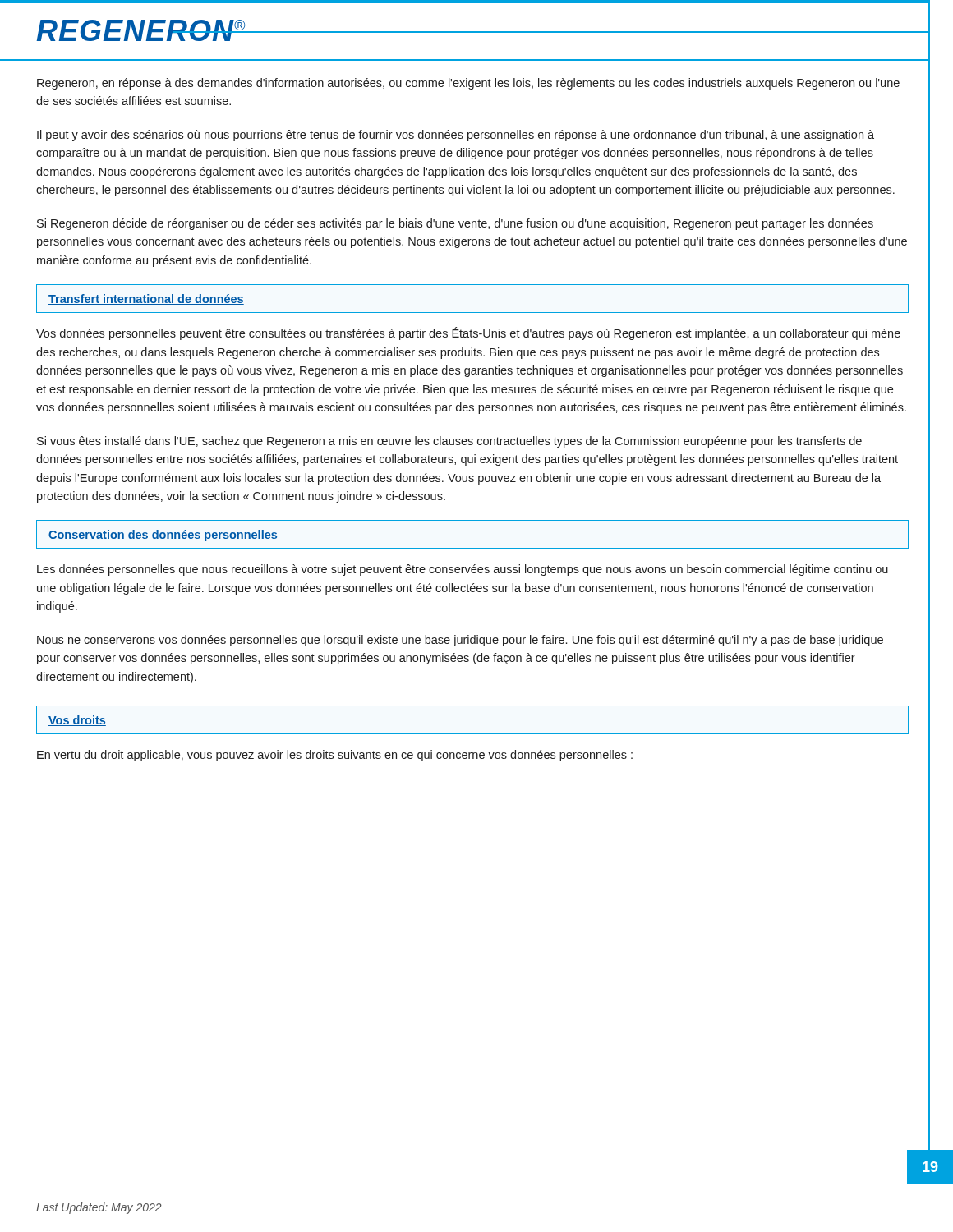
Task: Select the element starting "Transfert international de"
Action: tap(146, 299)
